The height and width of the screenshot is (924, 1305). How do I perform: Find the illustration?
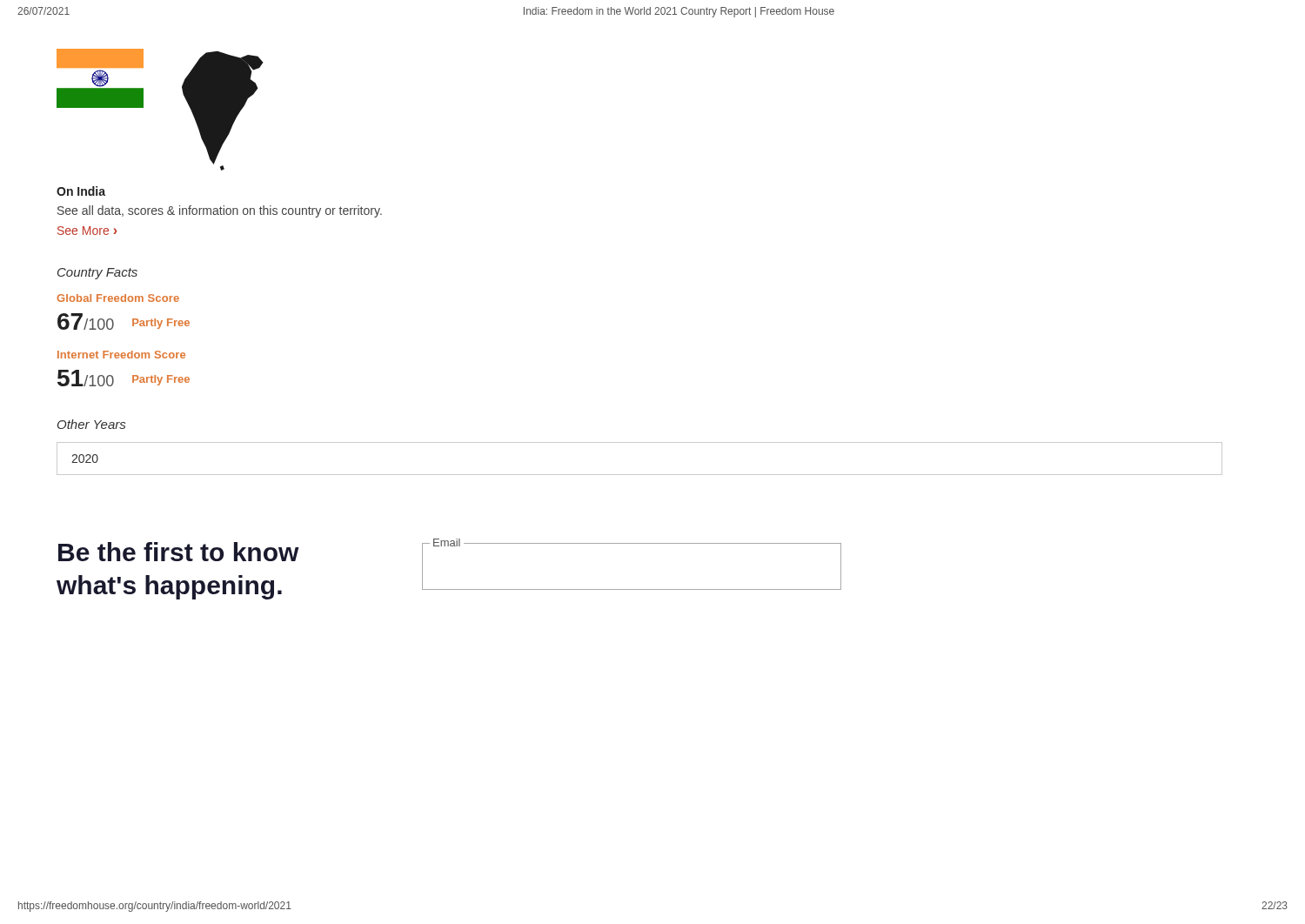652,110
